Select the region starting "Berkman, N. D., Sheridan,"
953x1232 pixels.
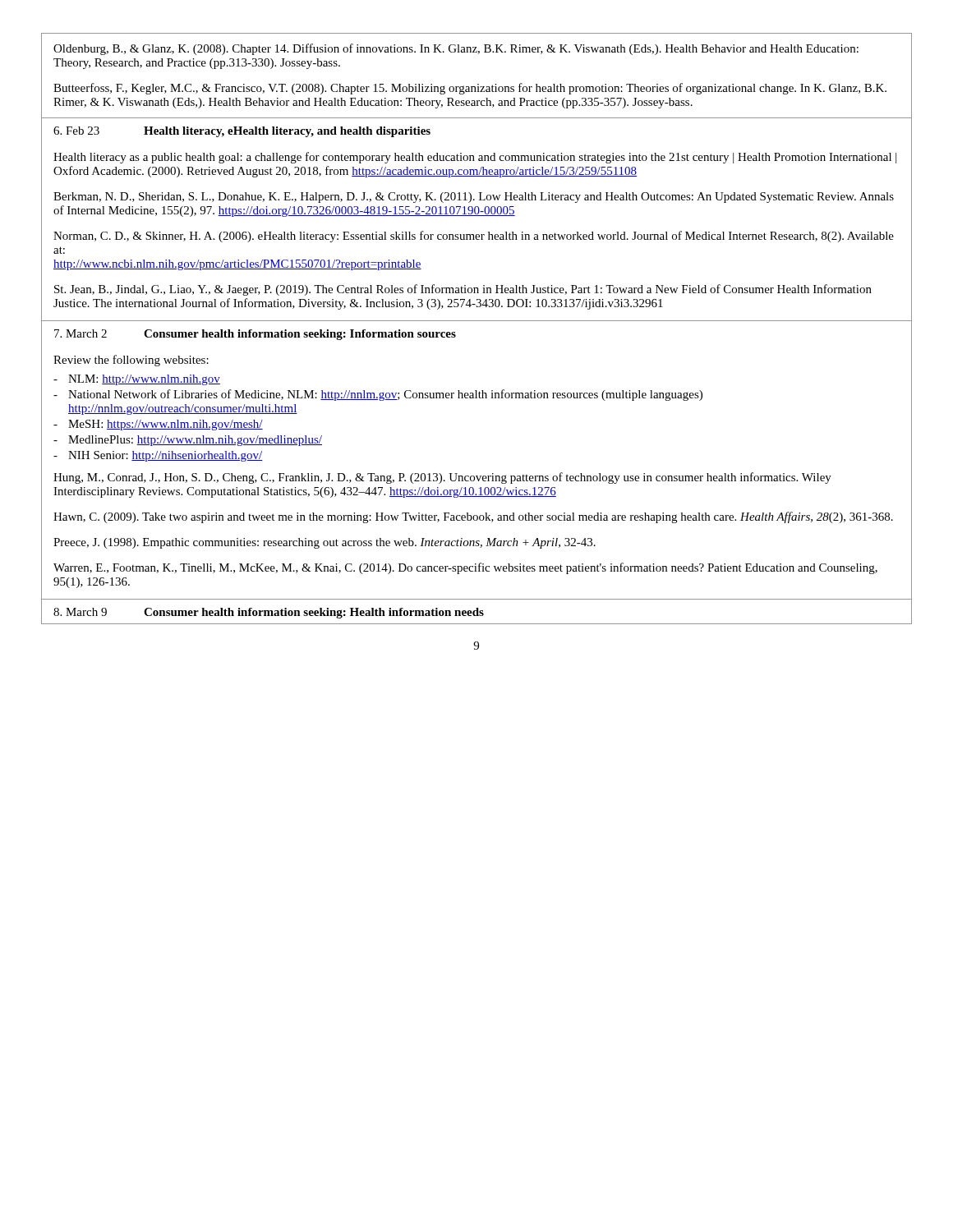pyautogui.click(x=474, y=203)
